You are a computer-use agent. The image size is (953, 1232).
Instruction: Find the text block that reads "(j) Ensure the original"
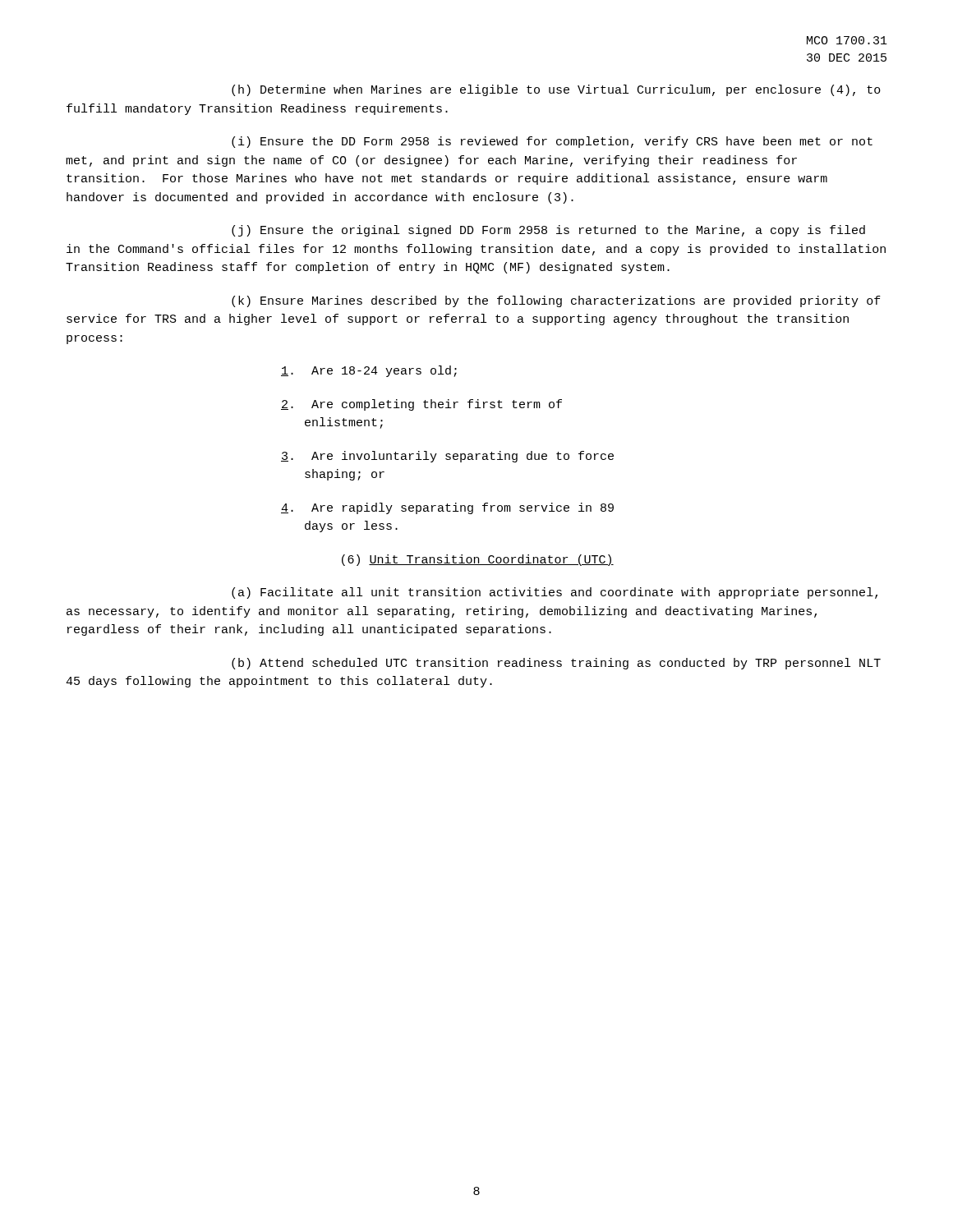click(x=476, y=250)
